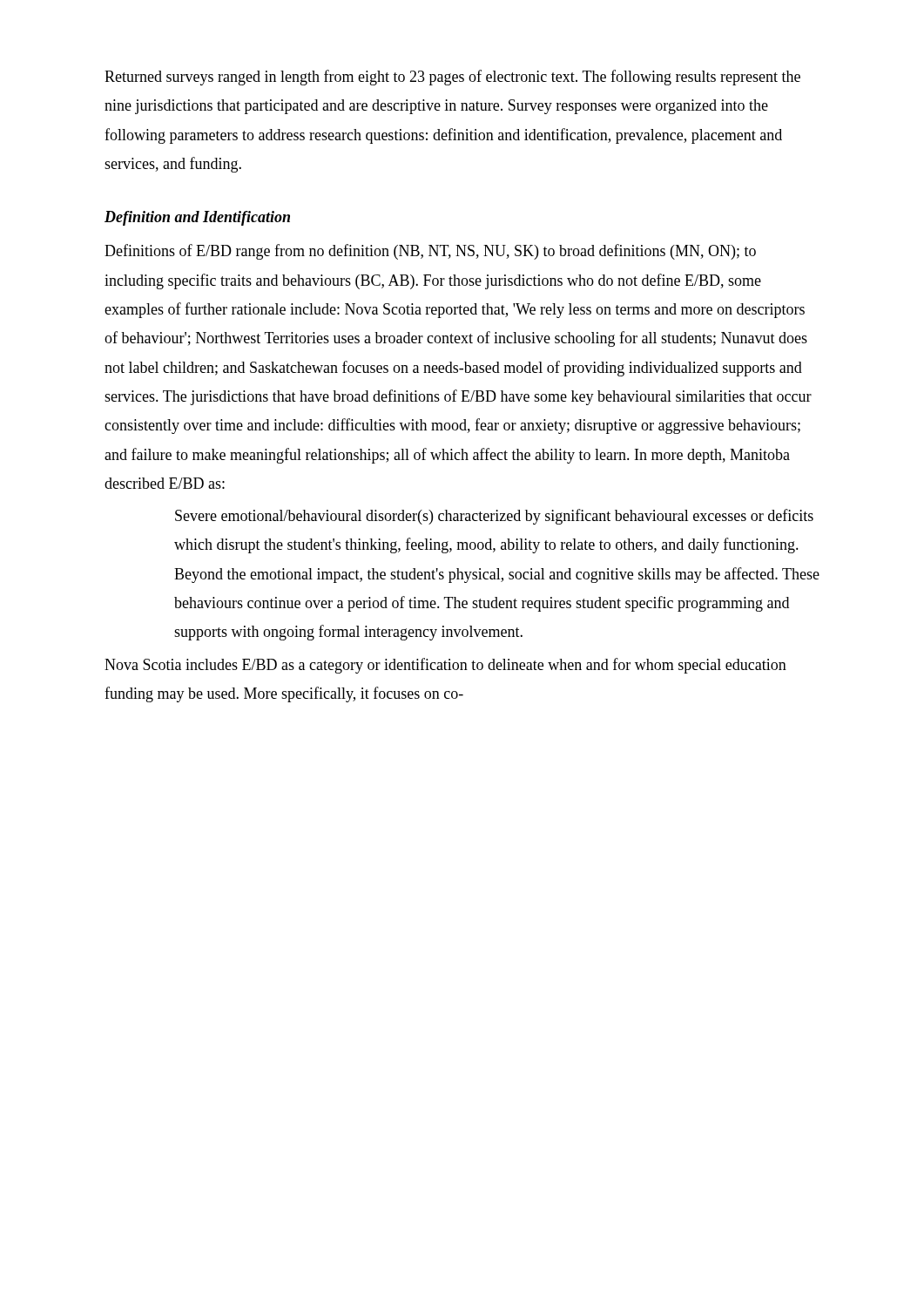924x1307 pixels.
Task: Where is the passage that starts "Returned surveys ranged in length"?
Action: pyautogui.click(x=453, y=120)
